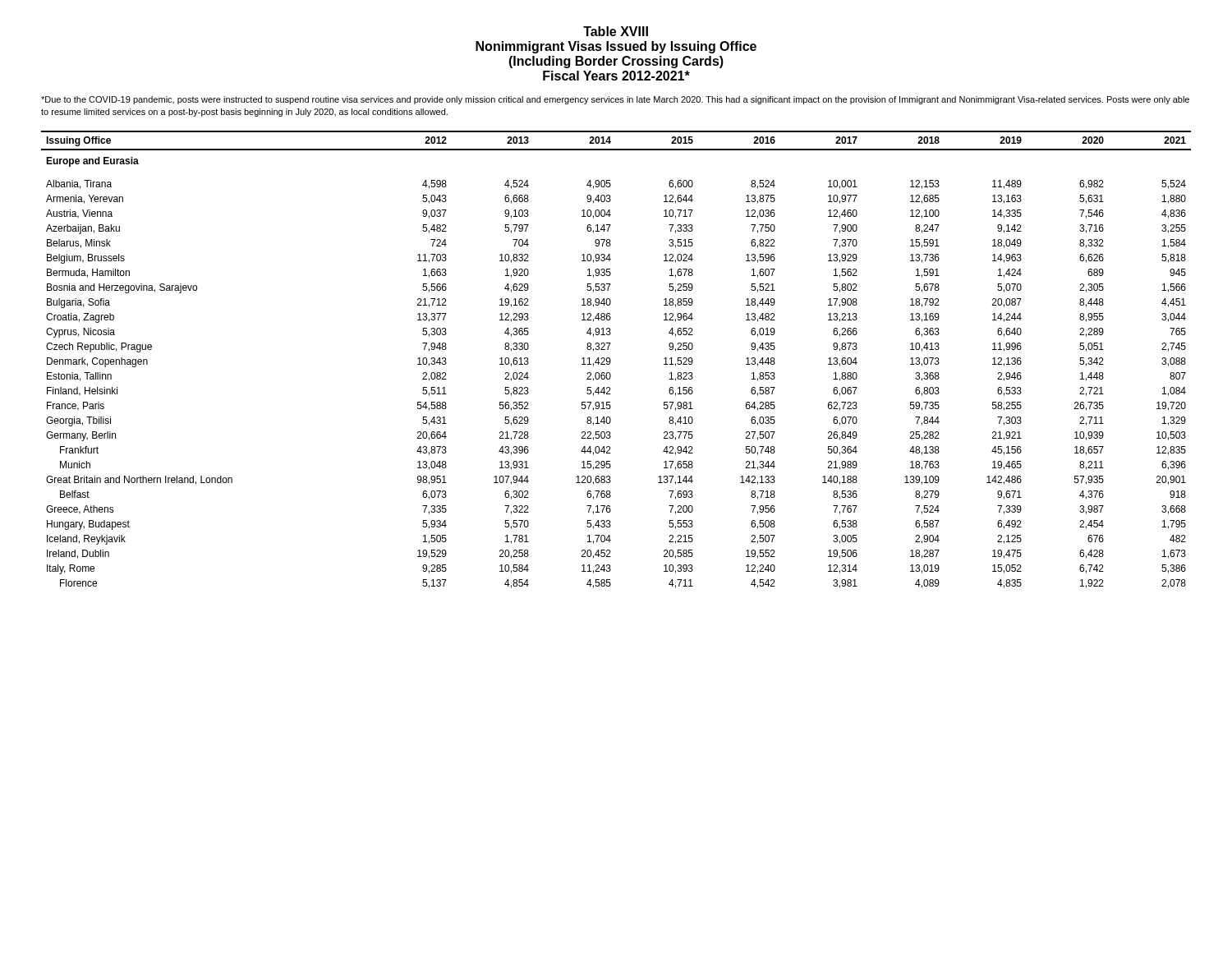Locate the table with the text "France, Paris"
The height and width of the screenshot is (953, 1232).
(x=616, y=360)
